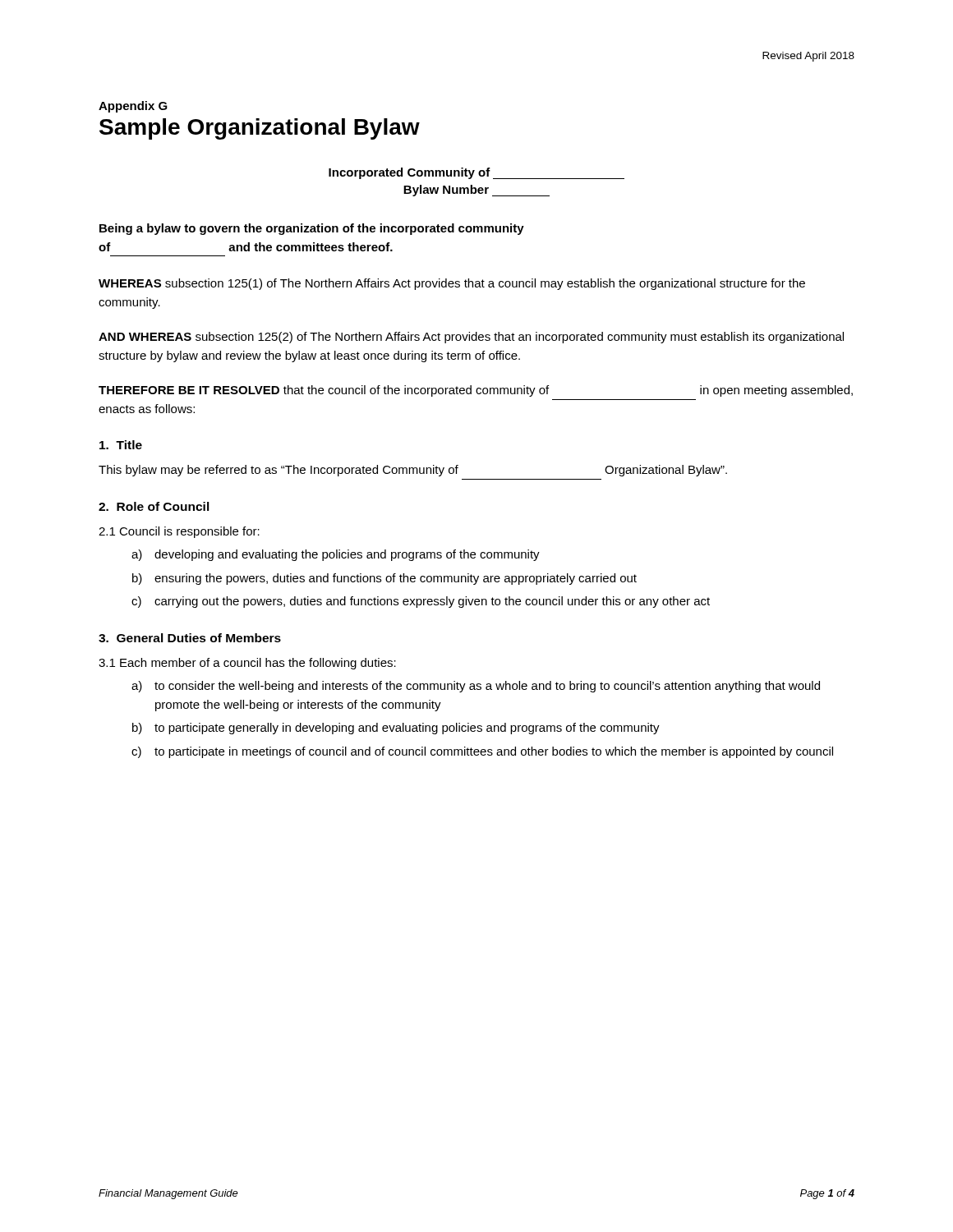The height and width of the screenshot is (1232, 953).
Task: Click the passage that begins "b) to participate generally in"
Action: point(493,728)
